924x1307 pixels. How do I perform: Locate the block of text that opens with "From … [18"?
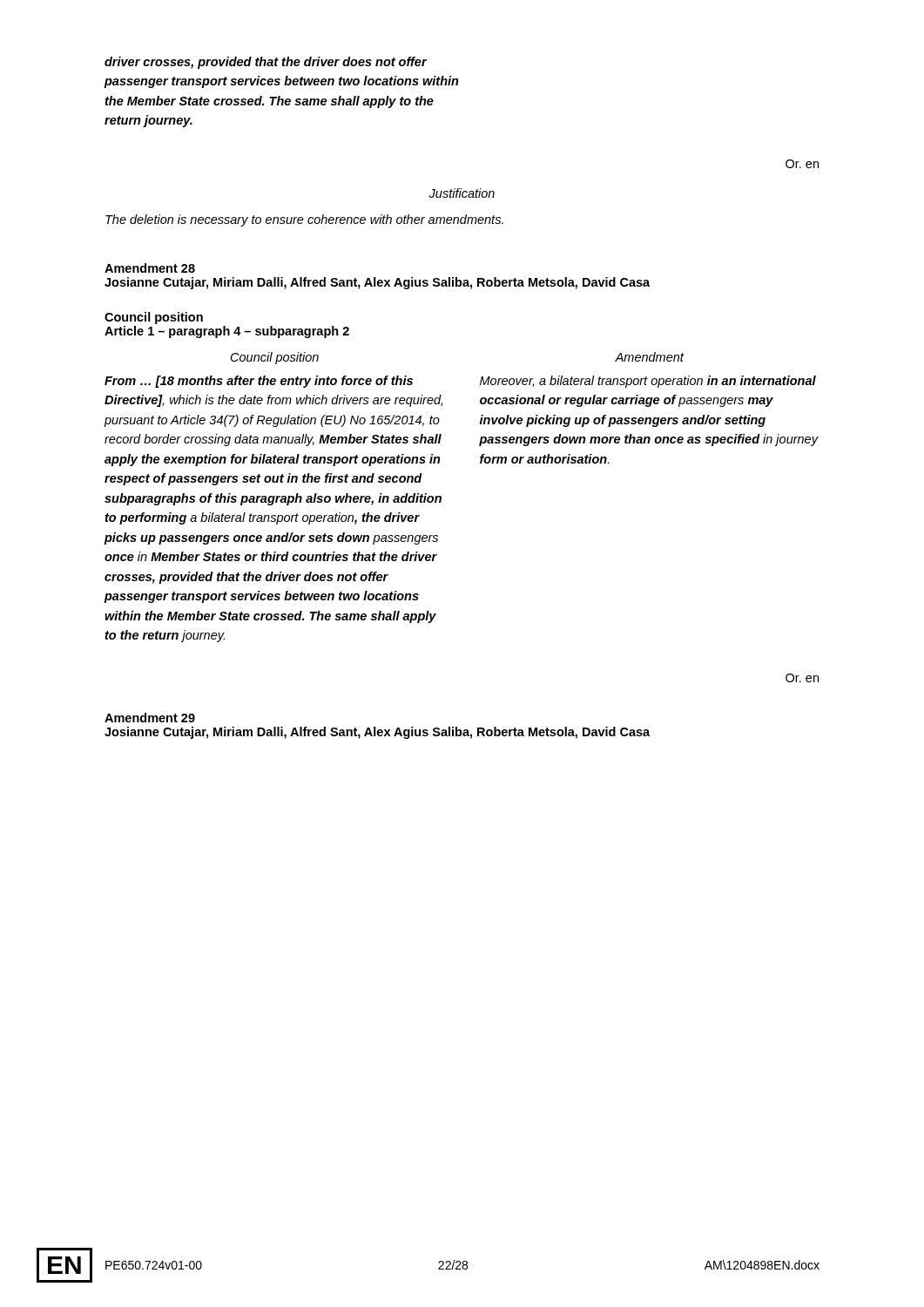tap(274, 508)
